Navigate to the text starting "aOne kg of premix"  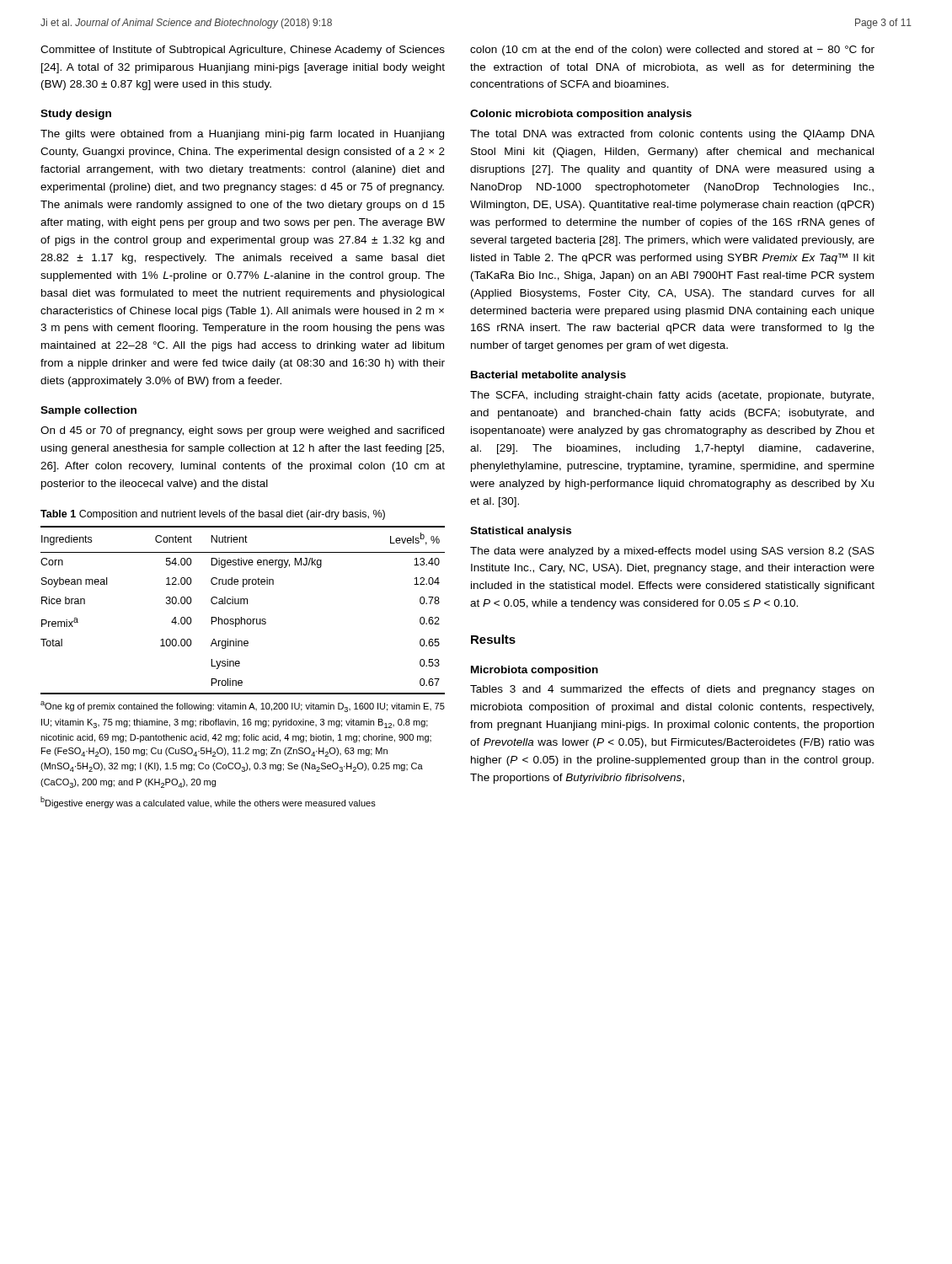pos(243,744)
